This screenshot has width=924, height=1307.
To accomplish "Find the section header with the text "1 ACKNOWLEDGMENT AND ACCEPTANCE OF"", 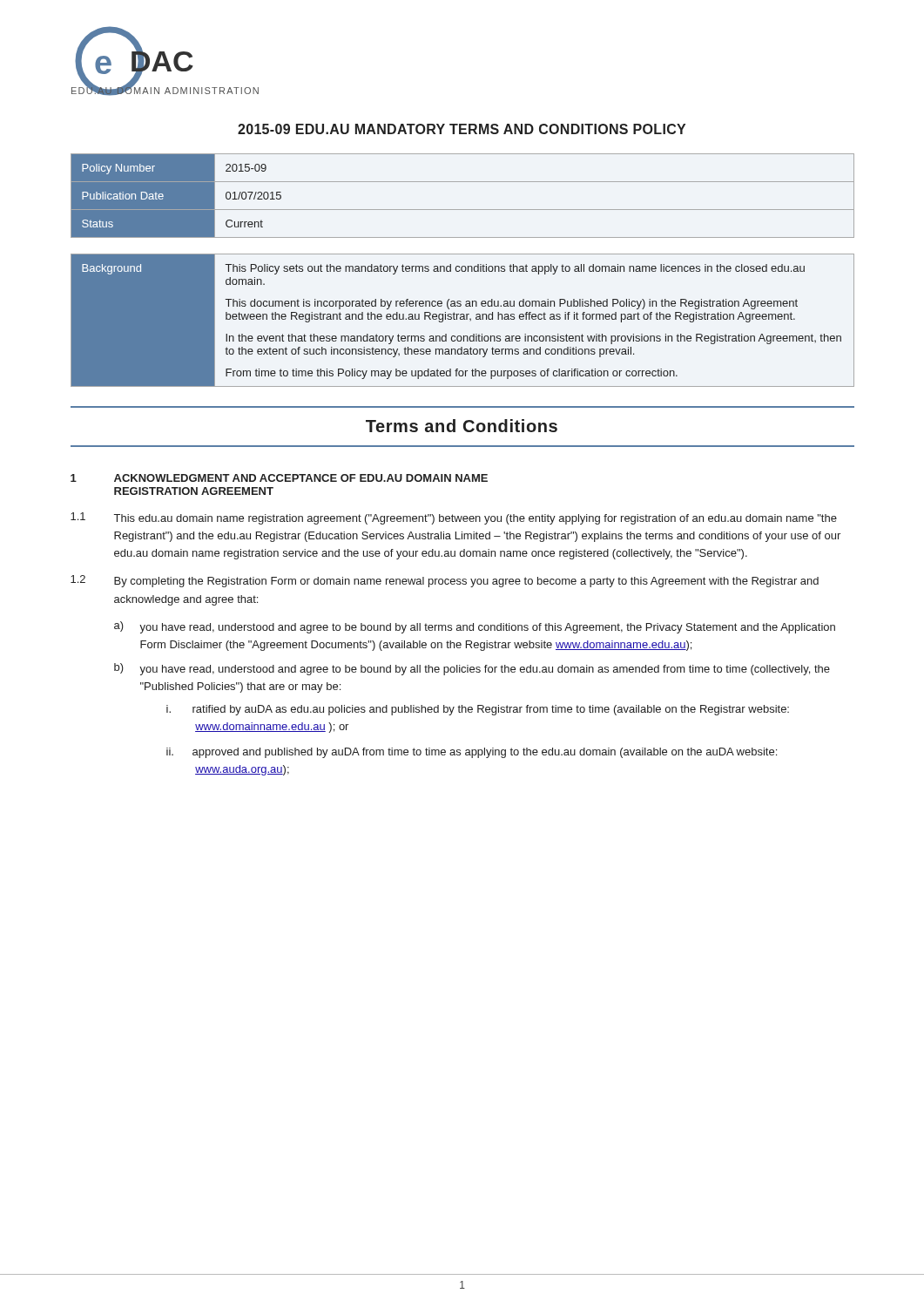I will [x=279, y=485].
